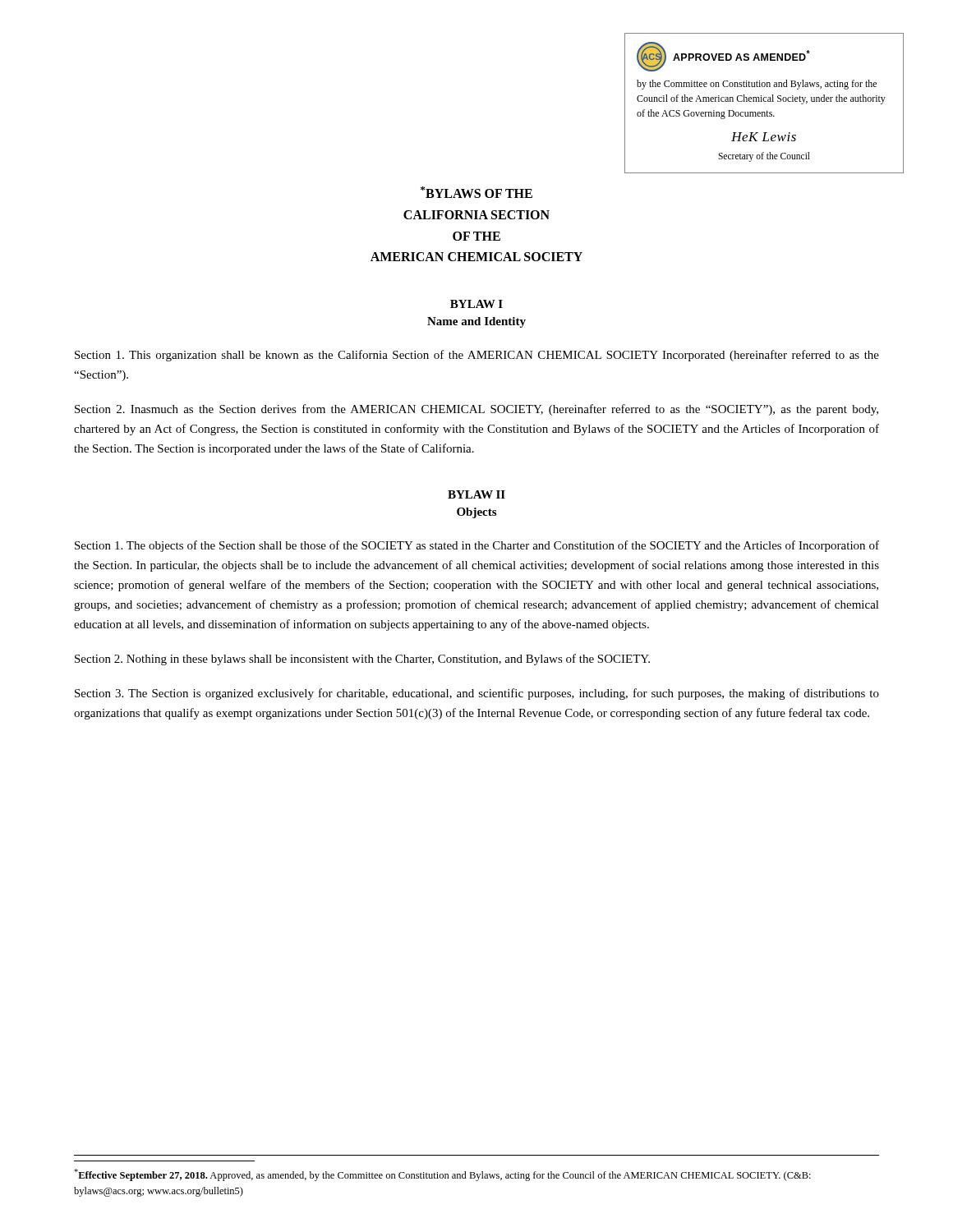Navigate to the block starting "Effective September 27, 2018. Approved, as"
This screenshot has width=953, height=1232.
[443, 1179]
